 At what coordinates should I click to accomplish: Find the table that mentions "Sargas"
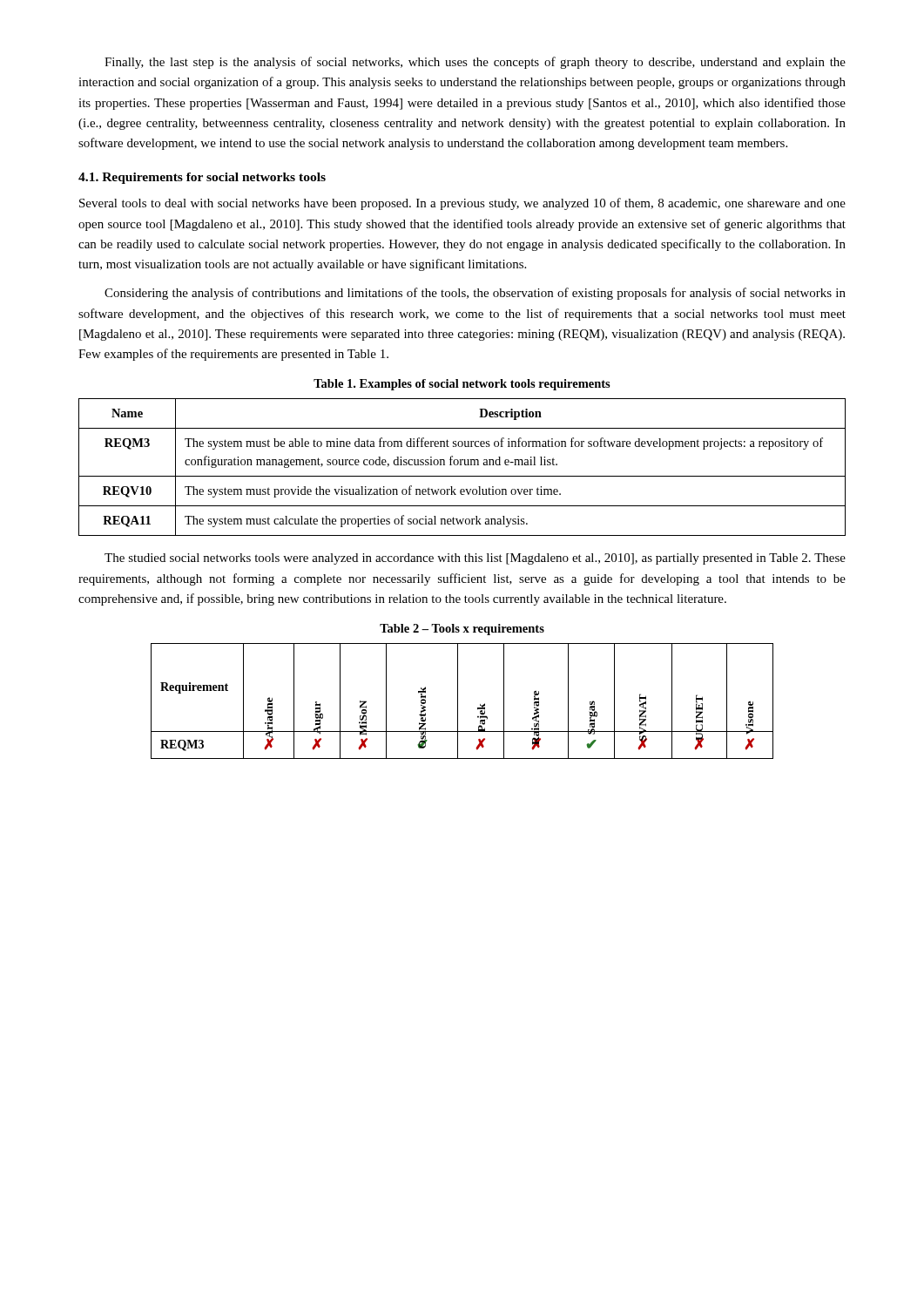[x=462, y=701]
